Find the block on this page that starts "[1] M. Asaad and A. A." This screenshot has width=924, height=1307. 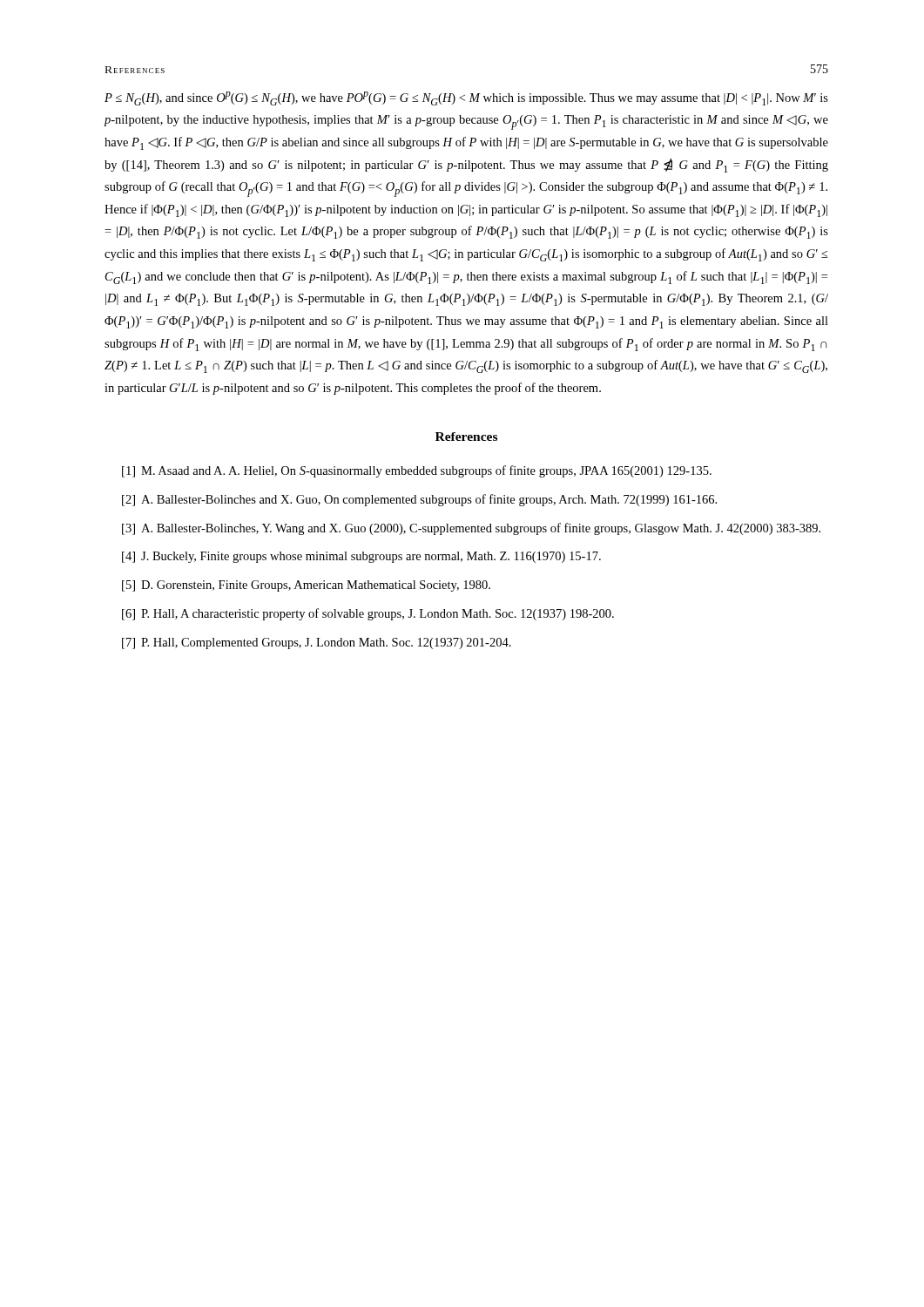(466, 472)
